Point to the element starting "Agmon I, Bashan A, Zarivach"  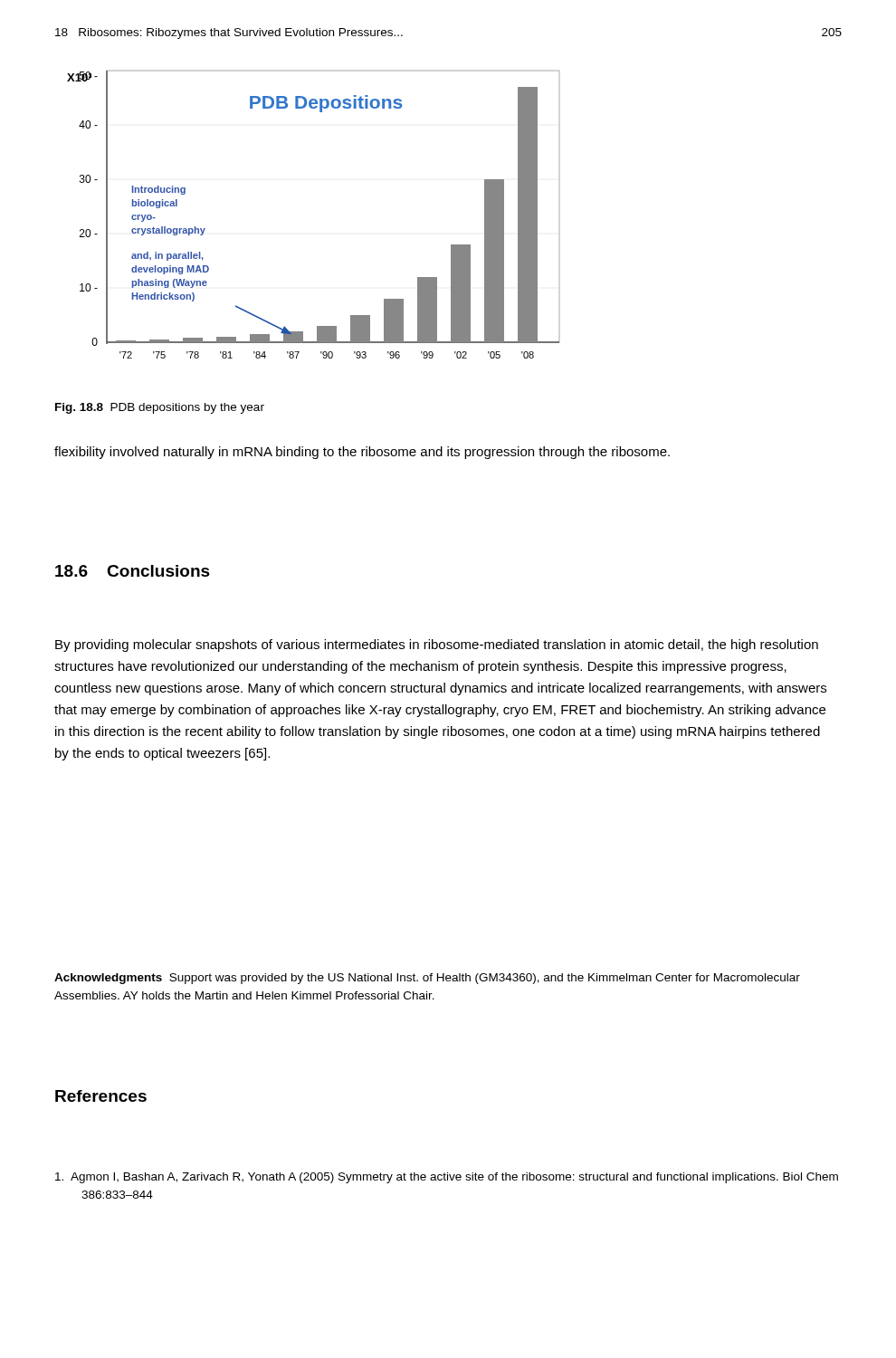tap(447, 1186)
